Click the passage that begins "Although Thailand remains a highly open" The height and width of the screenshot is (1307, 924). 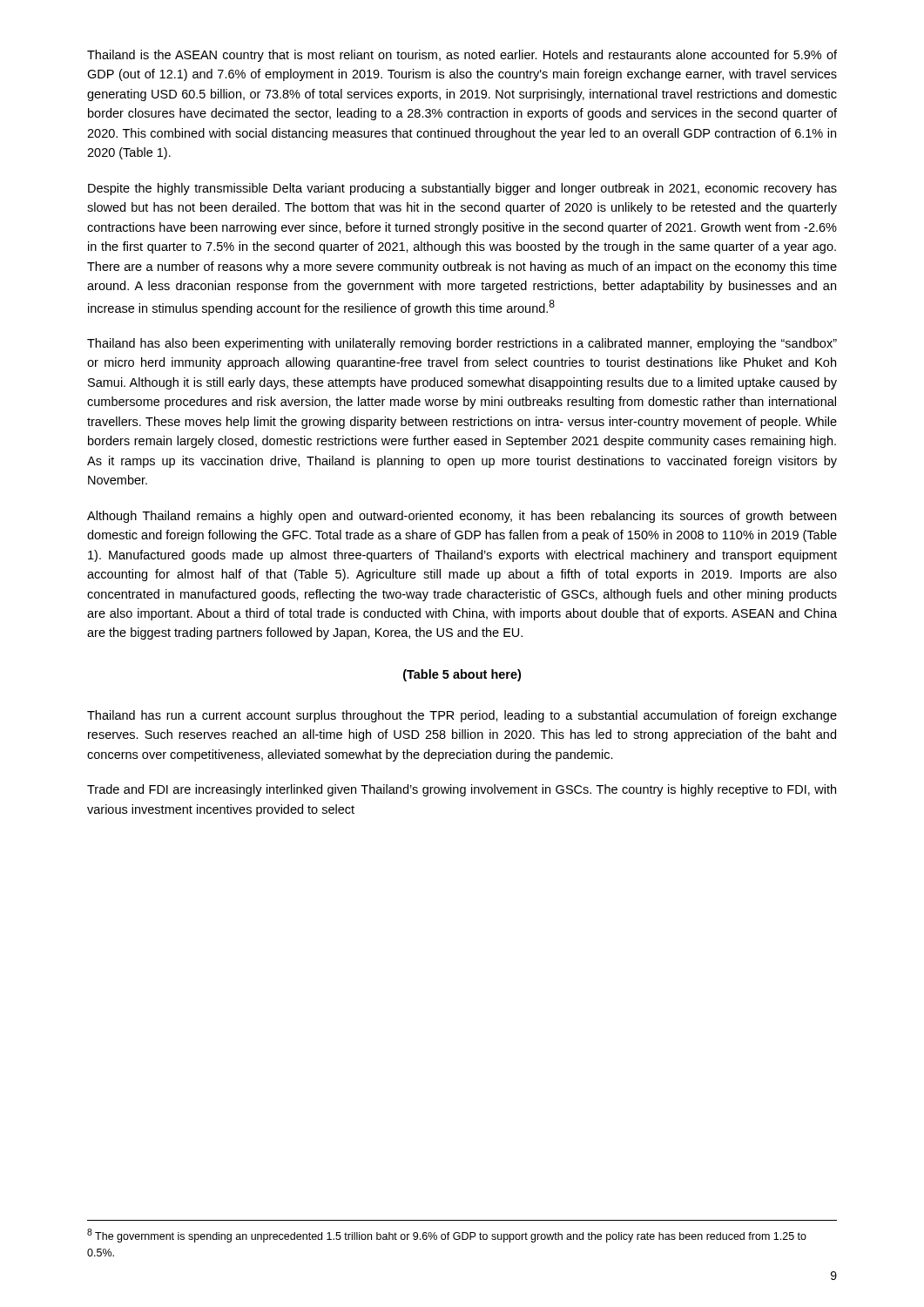point(462,574)
